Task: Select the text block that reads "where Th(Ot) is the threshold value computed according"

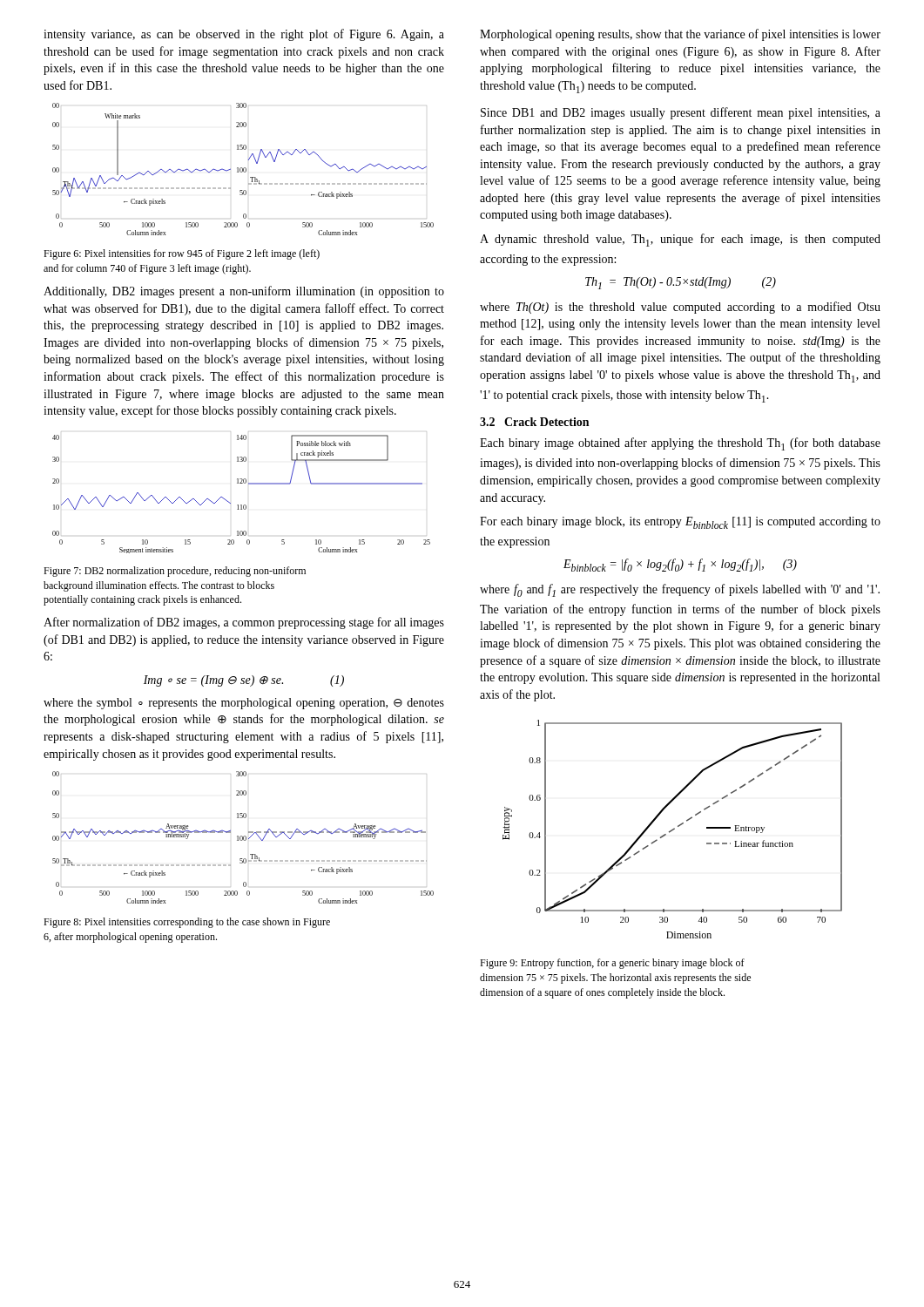Action: pos(680,353)
